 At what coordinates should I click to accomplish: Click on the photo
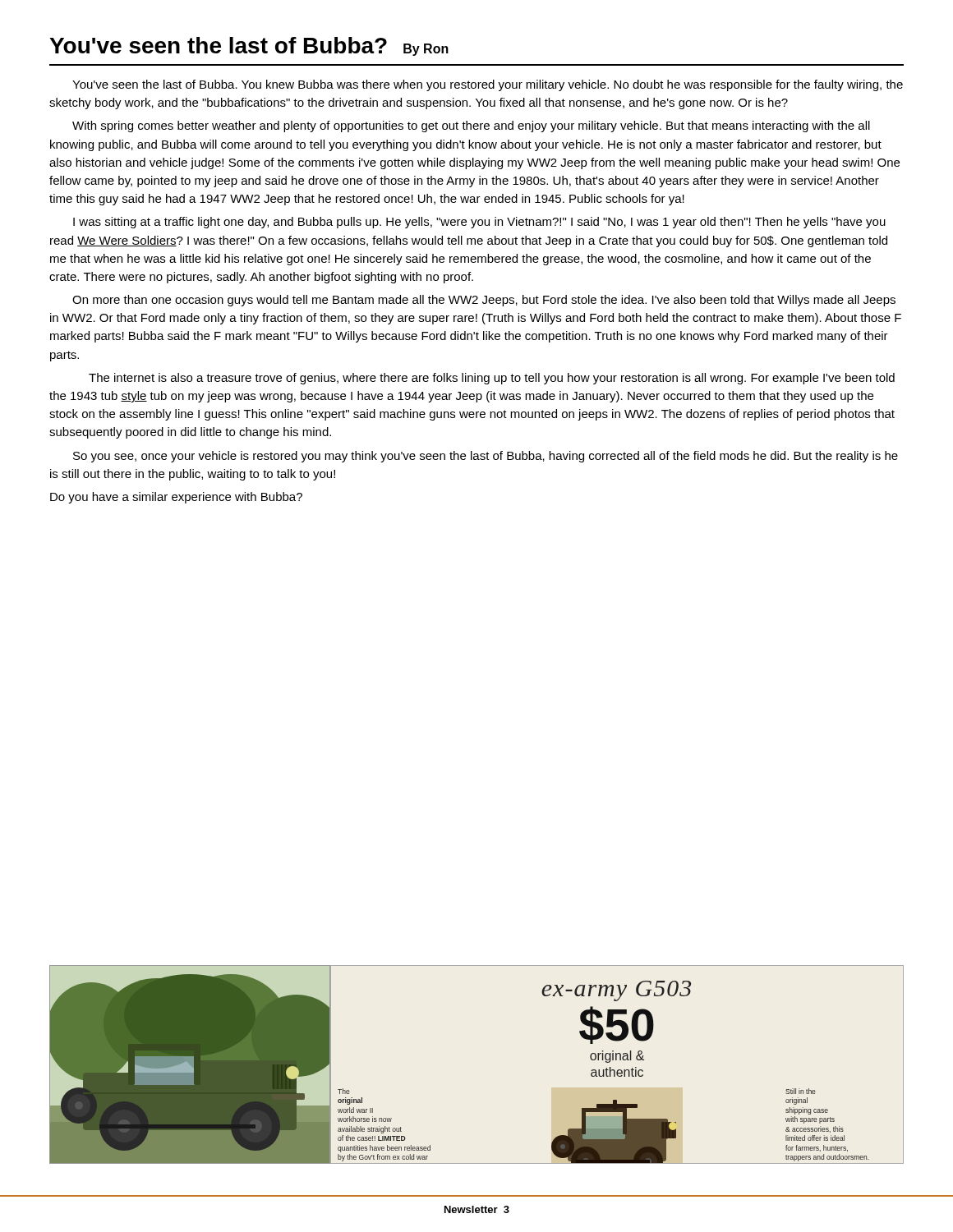(190, 1064)
